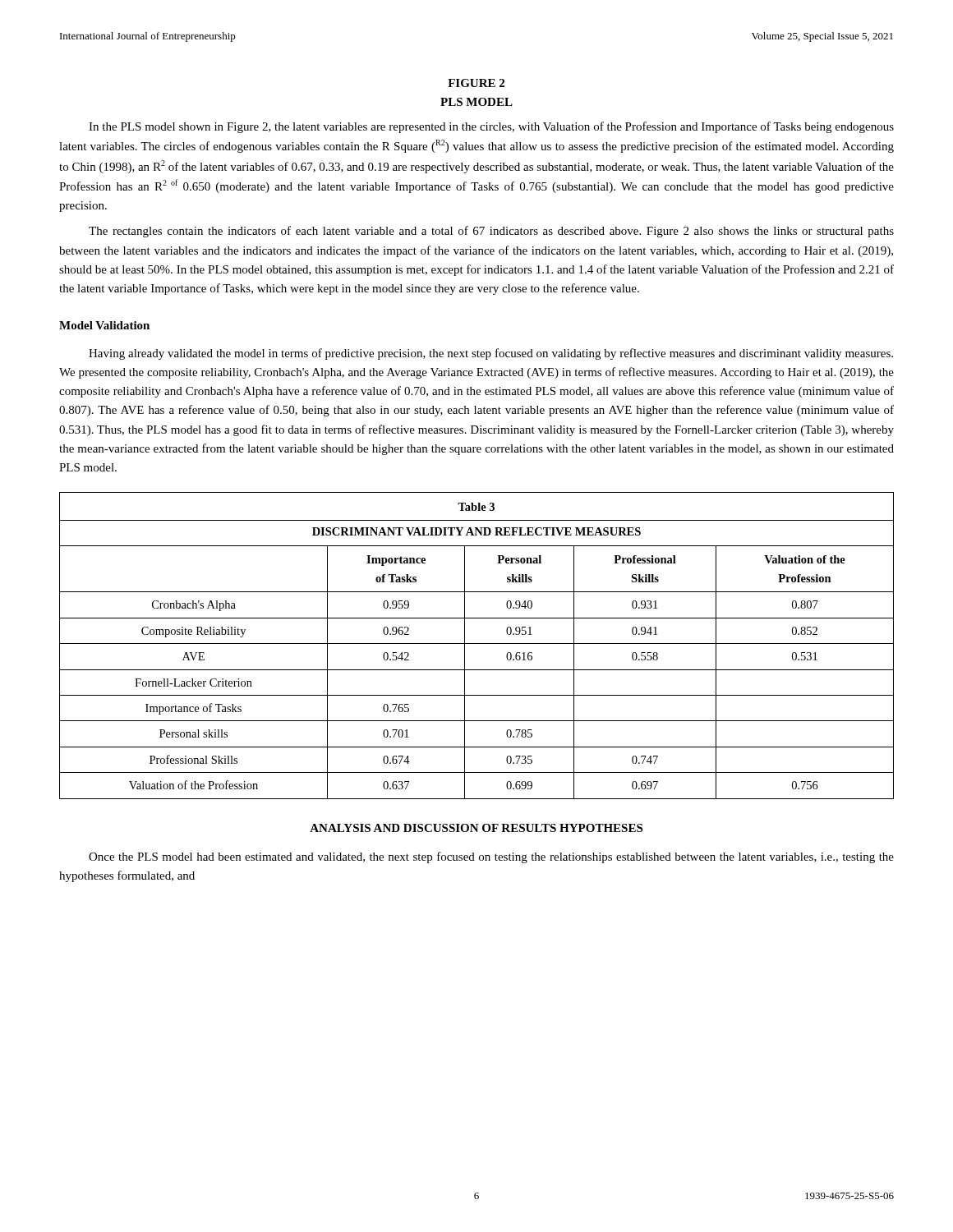Image resolution: width=953 pixels, height=1232 pixels.
Task: Select the text block that reads "Having already validated the model in terms of"
Action: point(476,410)
